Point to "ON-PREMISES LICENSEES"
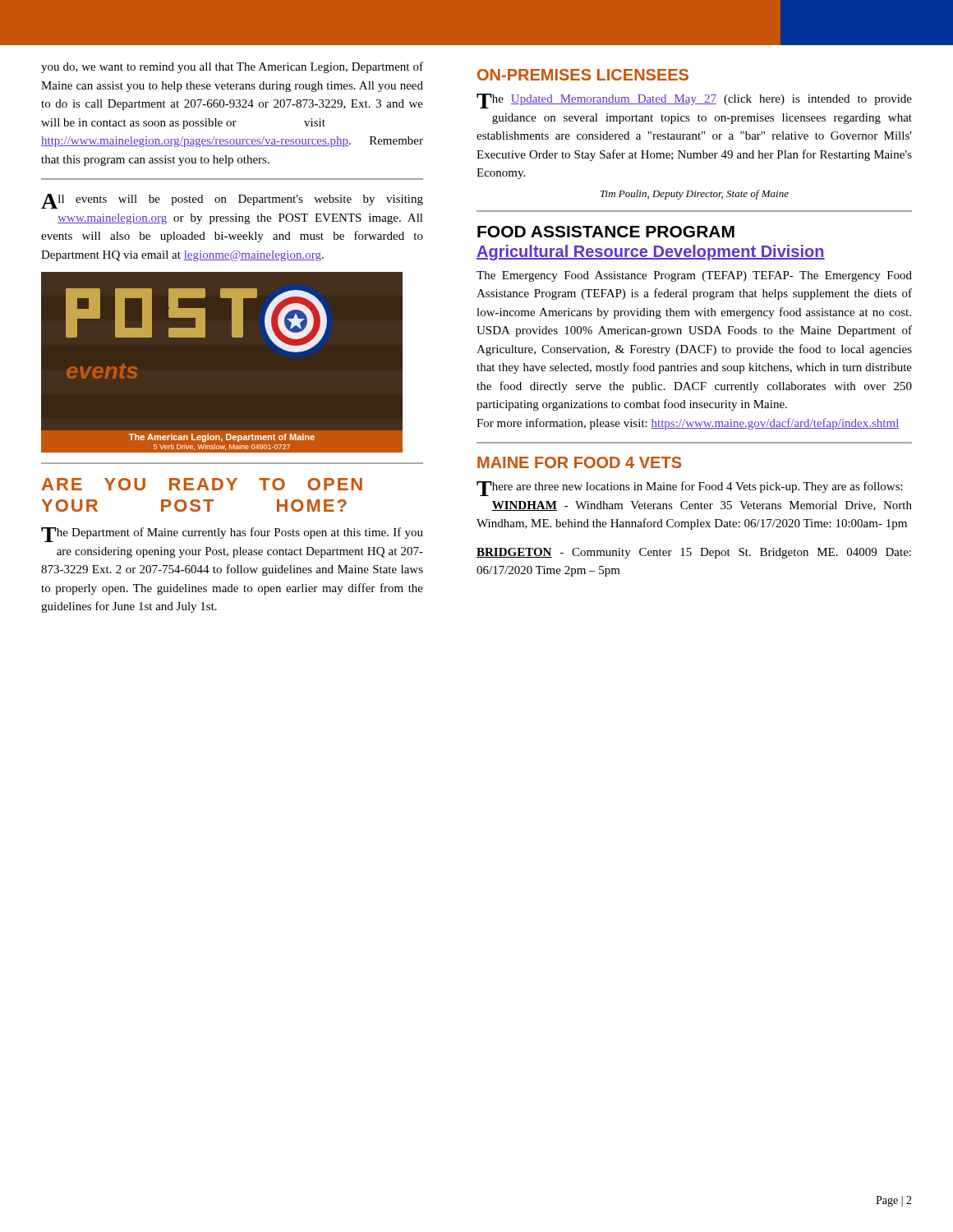953x1232 pixels. pos(694,75)
